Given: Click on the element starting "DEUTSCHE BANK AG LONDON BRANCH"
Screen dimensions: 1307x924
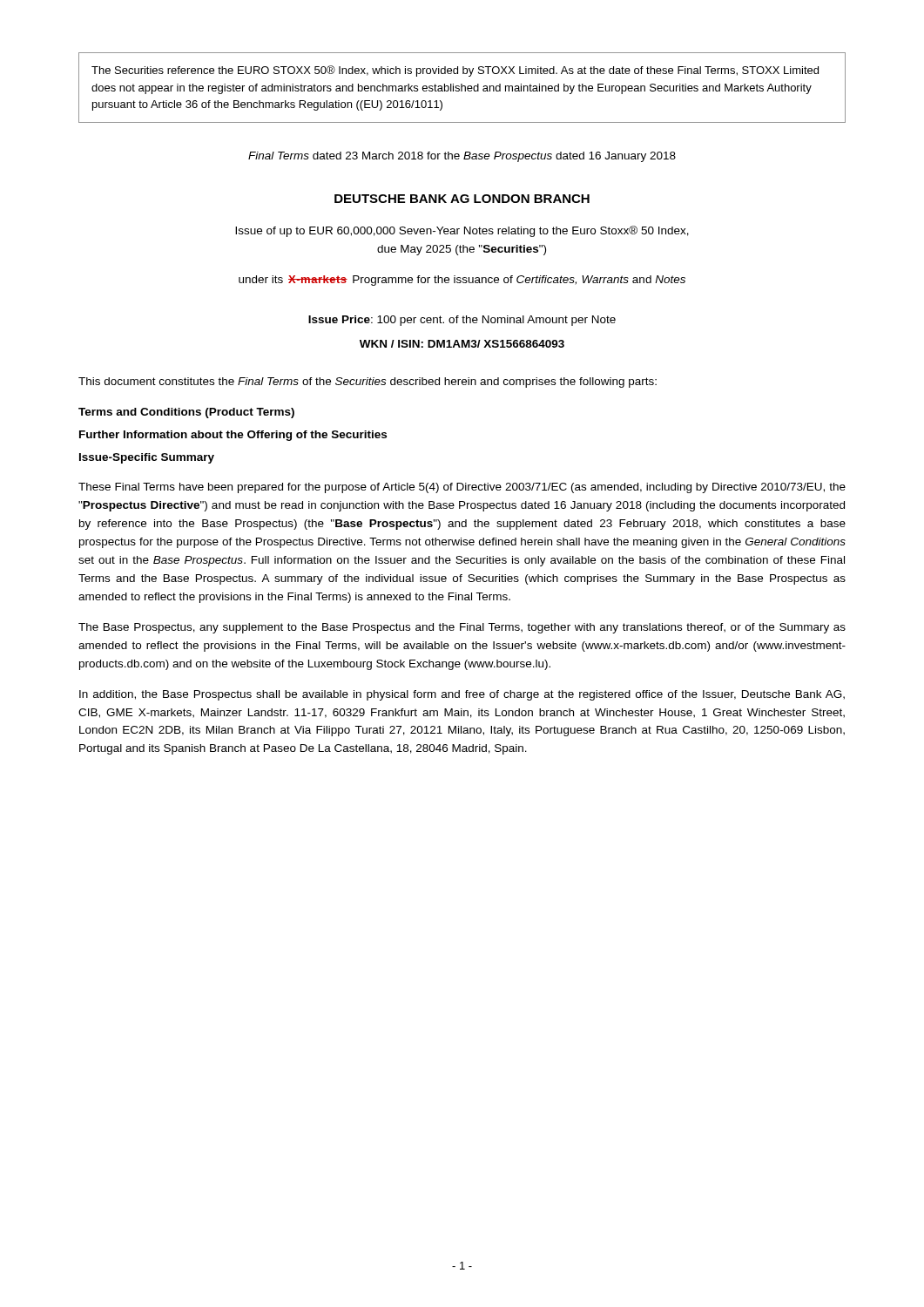Looking at the screenshot, I should click(x=462, y=198).
